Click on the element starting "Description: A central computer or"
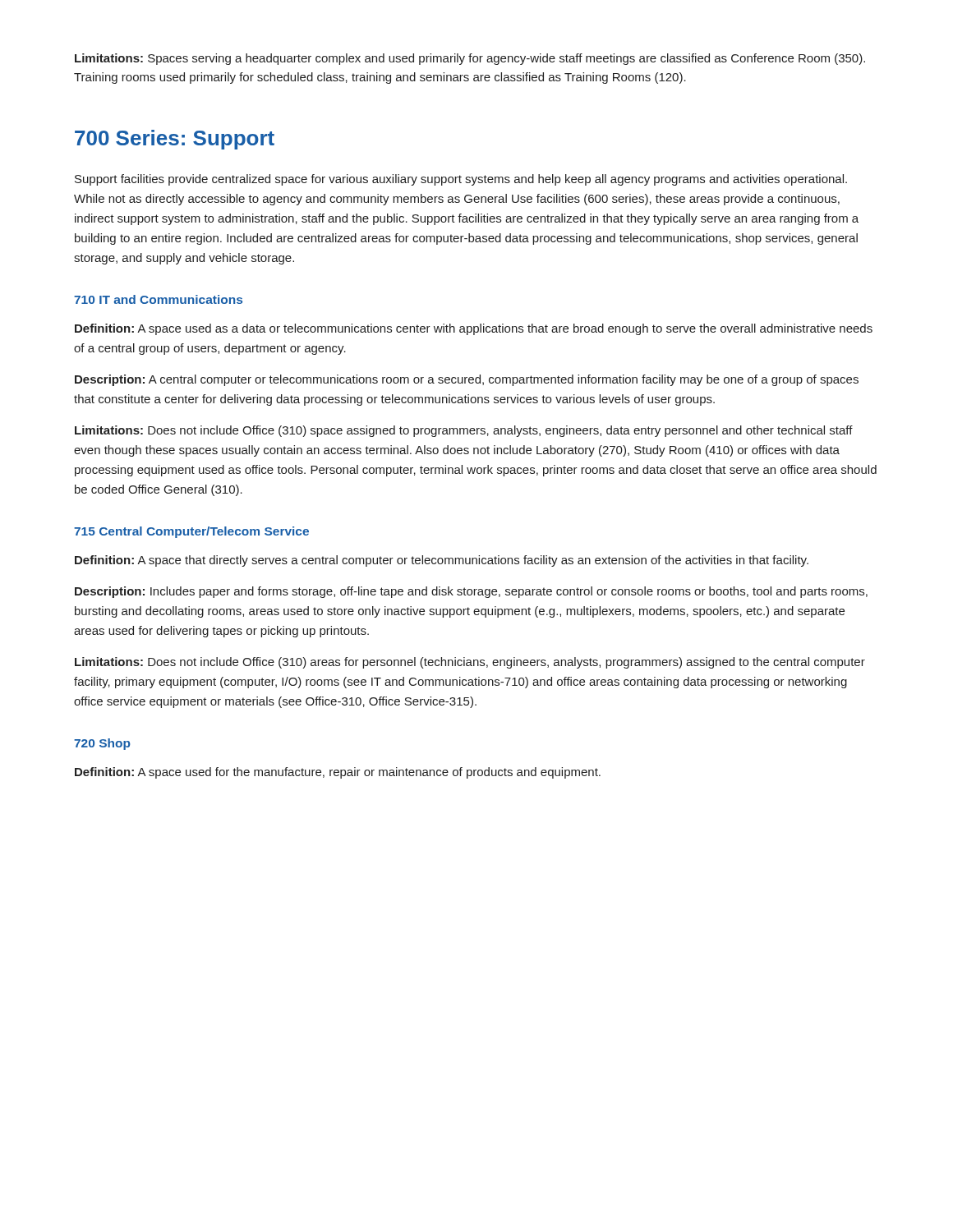The image size is (953, 1232). point(466,389)
